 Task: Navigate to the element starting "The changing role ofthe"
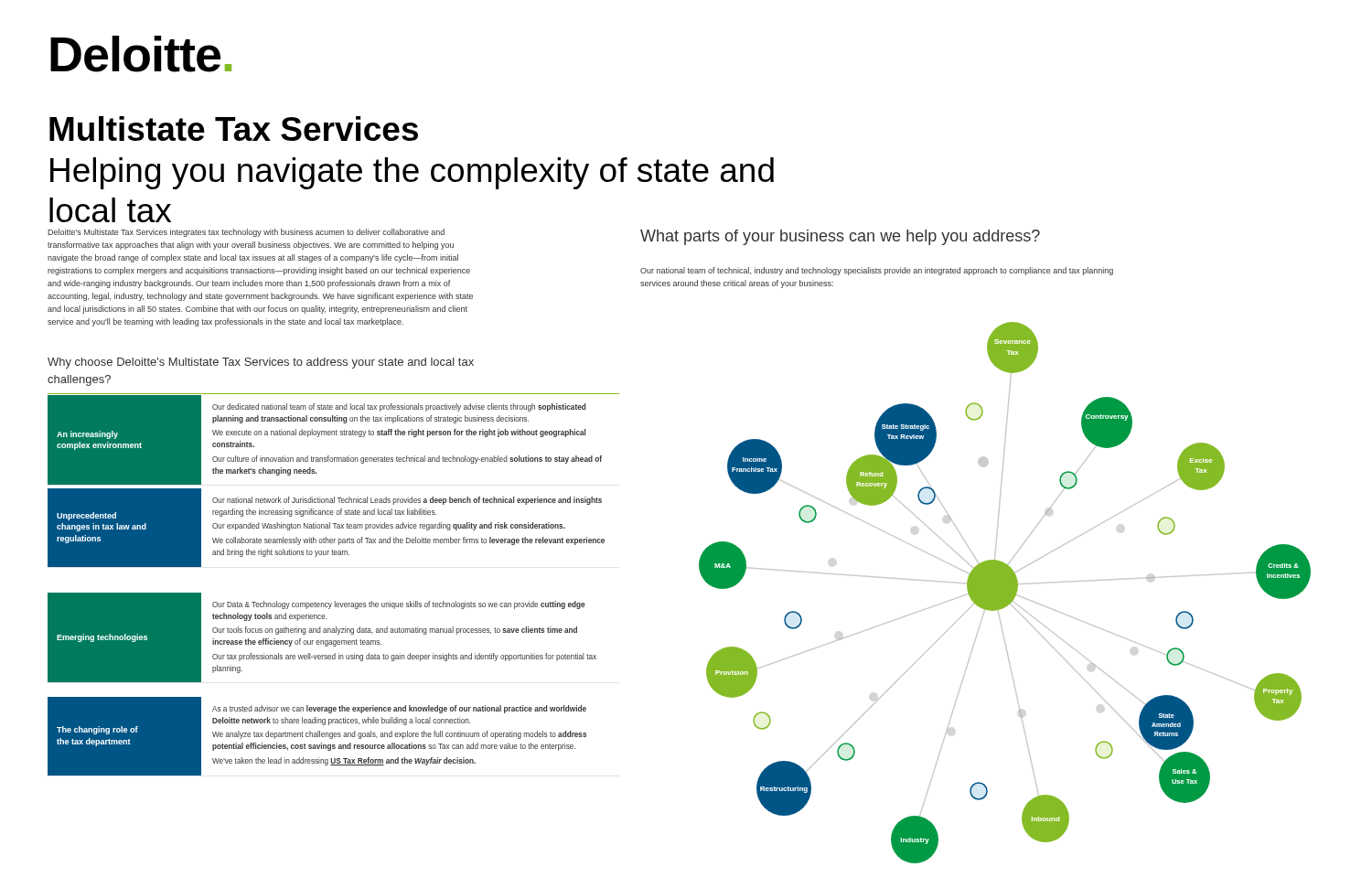333,736
